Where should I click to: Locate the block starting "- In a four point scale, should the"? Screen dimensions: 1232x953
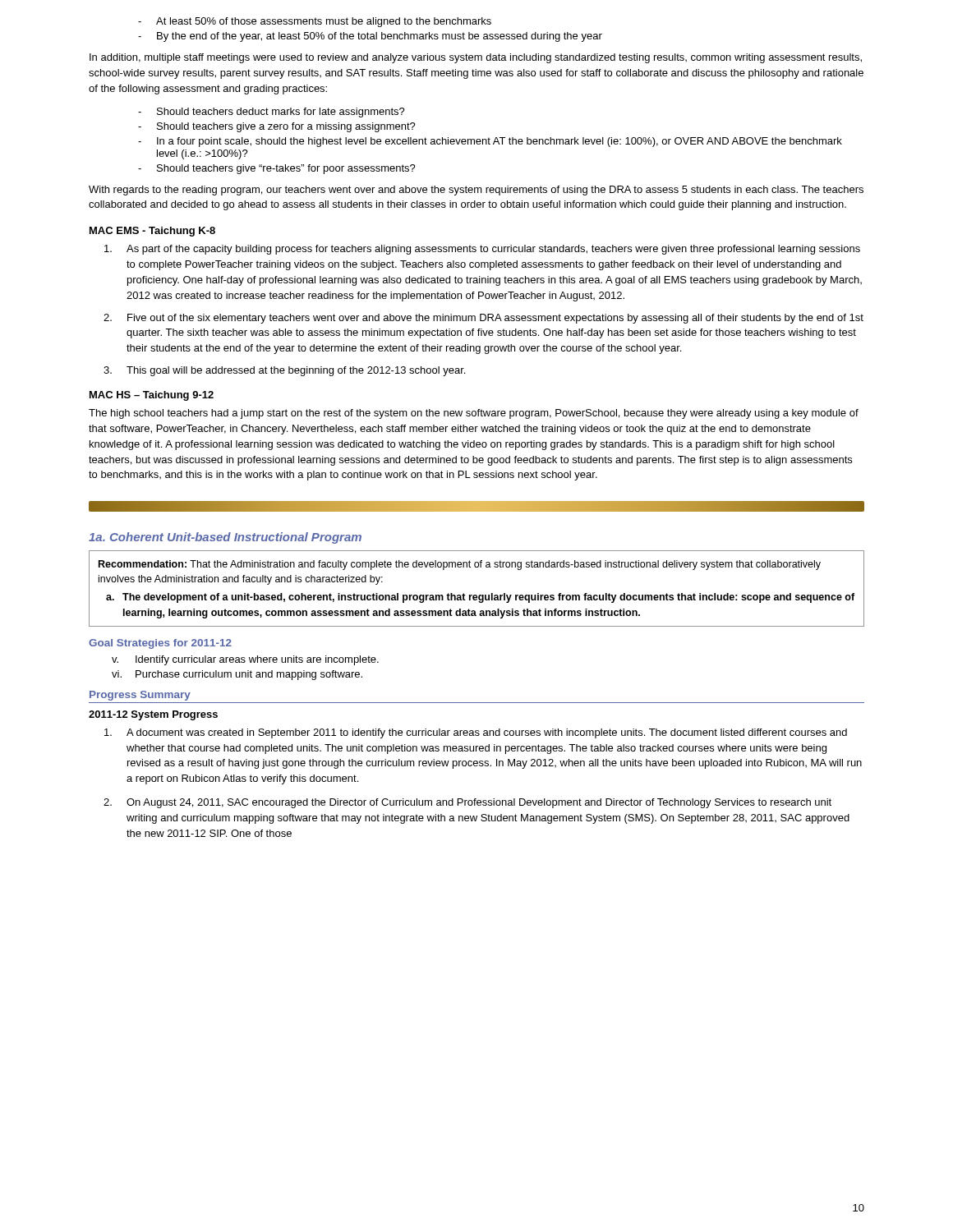[x=501, y=147]
